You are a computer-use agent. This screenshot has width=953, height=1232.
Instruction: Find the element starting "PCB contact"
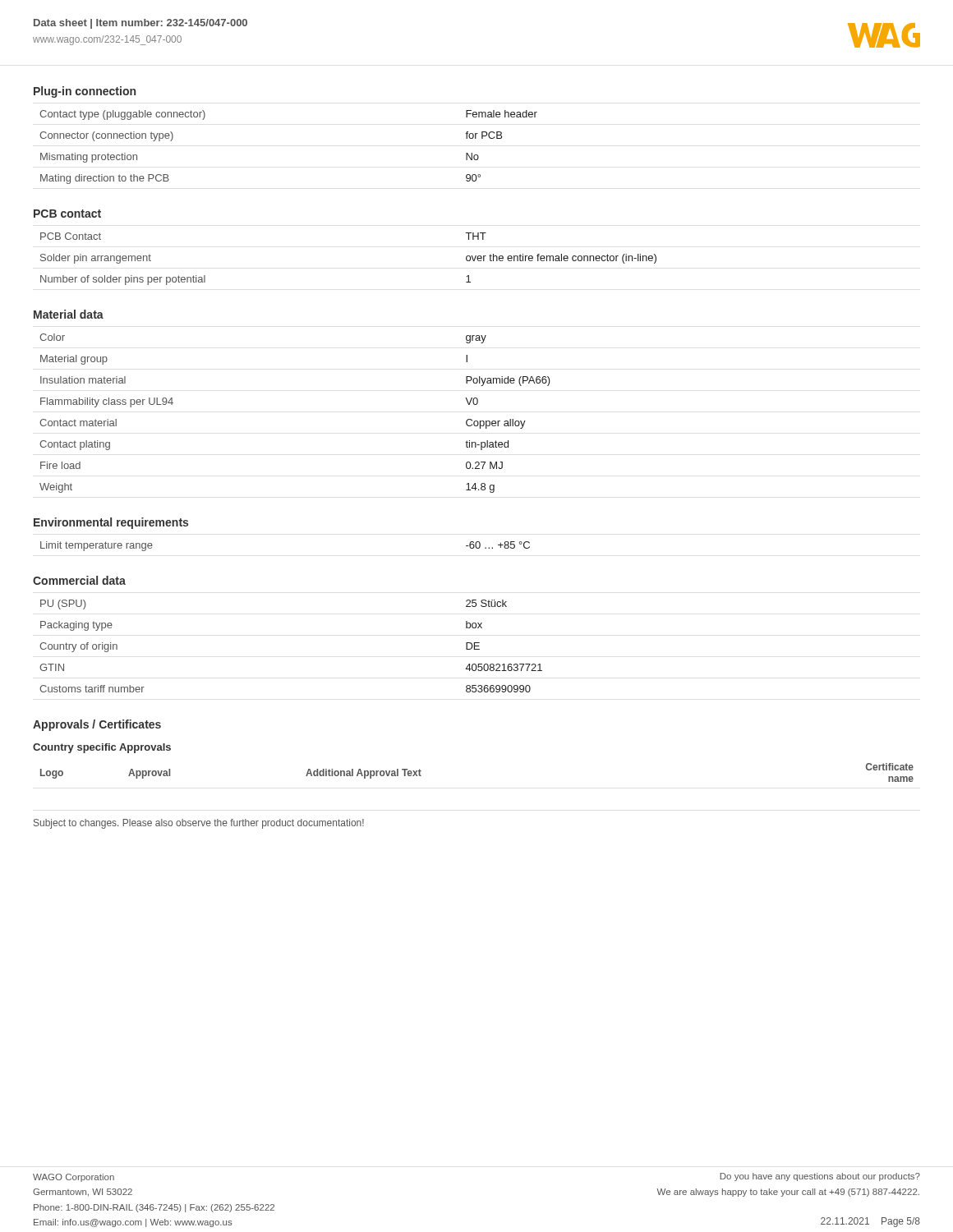tap(67, 214)
